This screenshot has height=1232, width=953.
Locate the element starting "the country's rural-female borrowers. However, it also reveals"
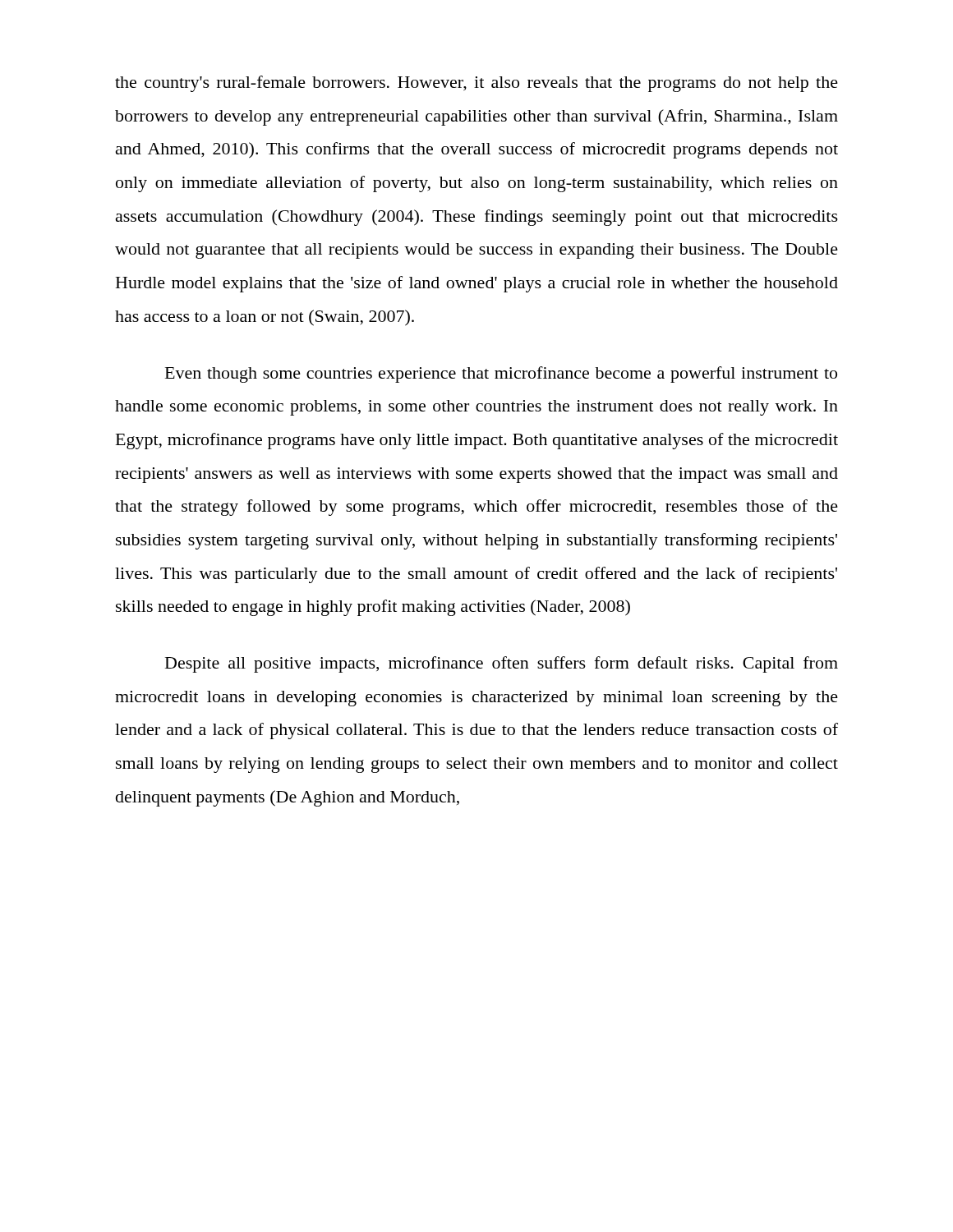476,199
